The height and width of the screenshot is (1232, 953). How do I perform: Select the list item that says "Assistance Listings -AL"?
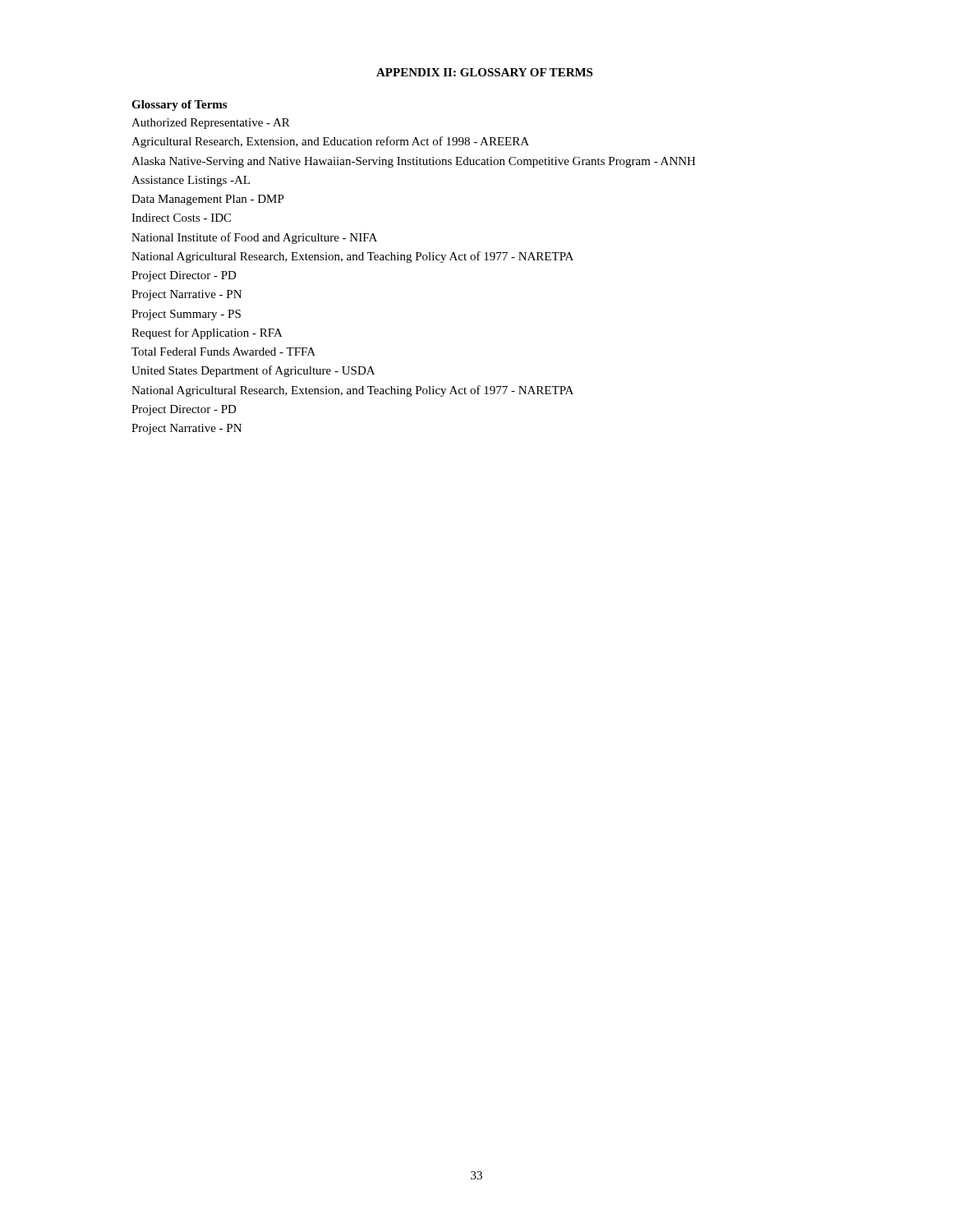pos(191,180)
